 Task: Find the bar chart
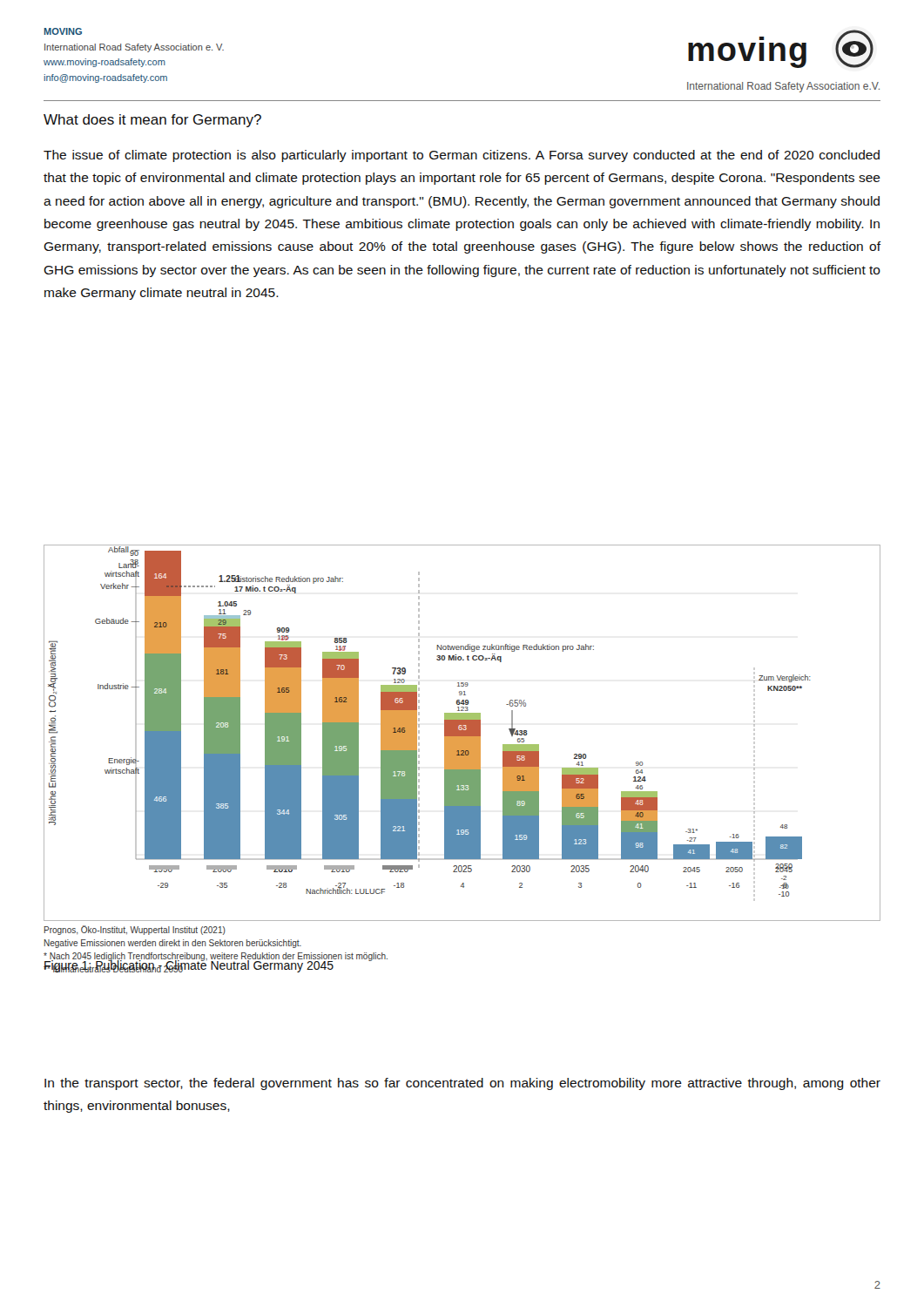(x=462, y=733)
